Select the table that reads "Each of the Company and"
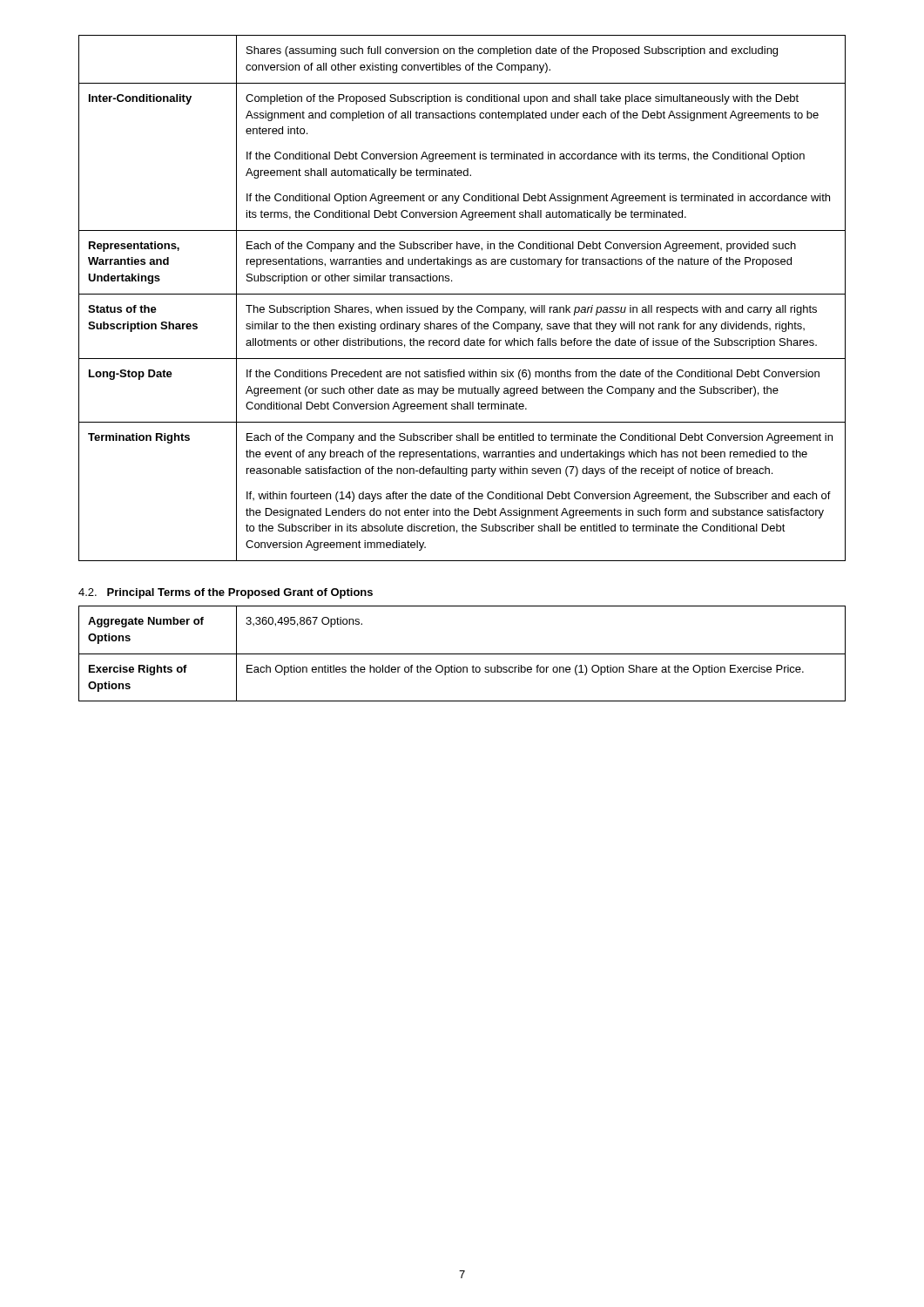The height and width of the screenshot is (1307, 924). click(462, 298)
